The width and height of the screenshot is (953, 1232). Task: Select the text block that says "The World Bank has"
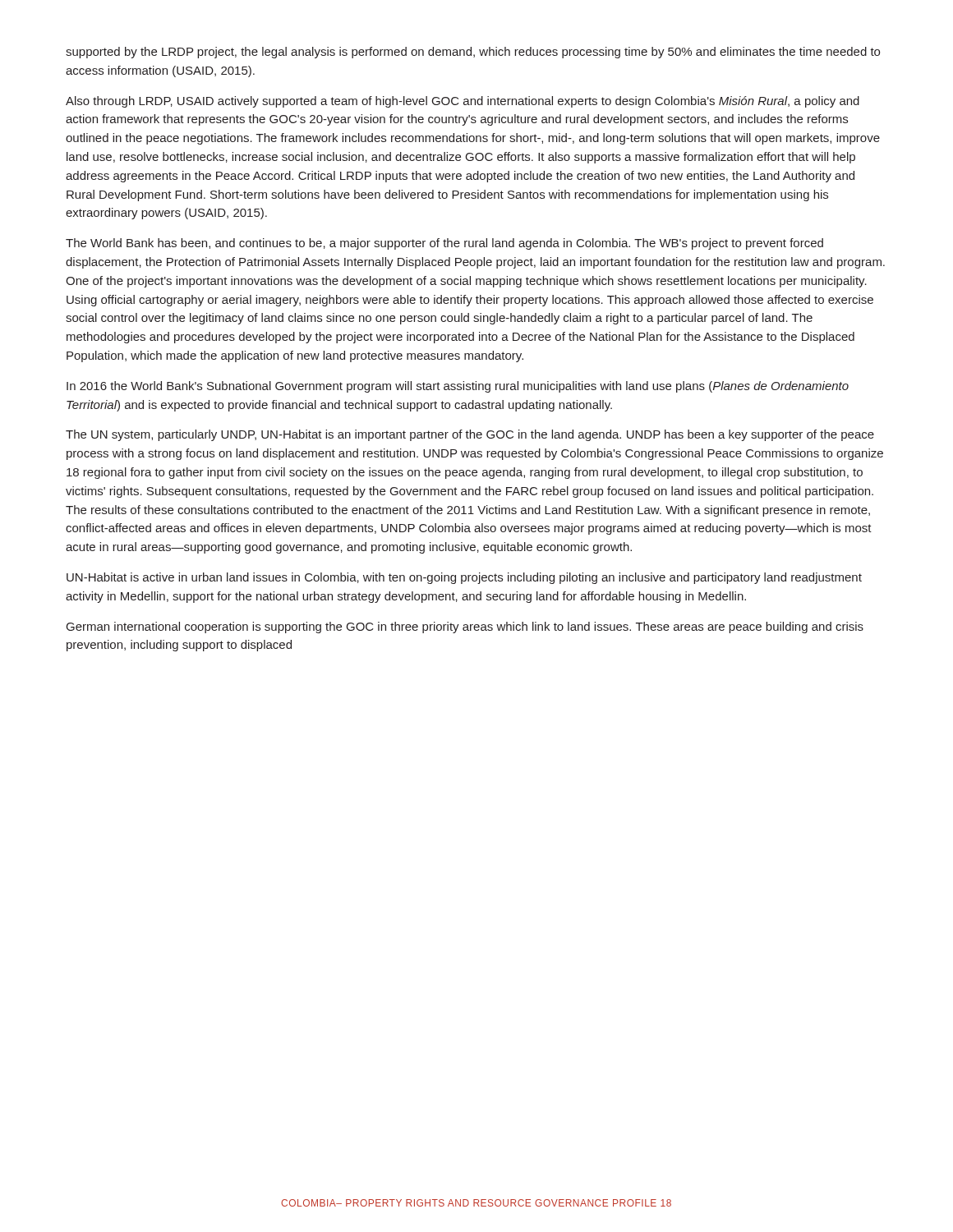click(476, 299)
